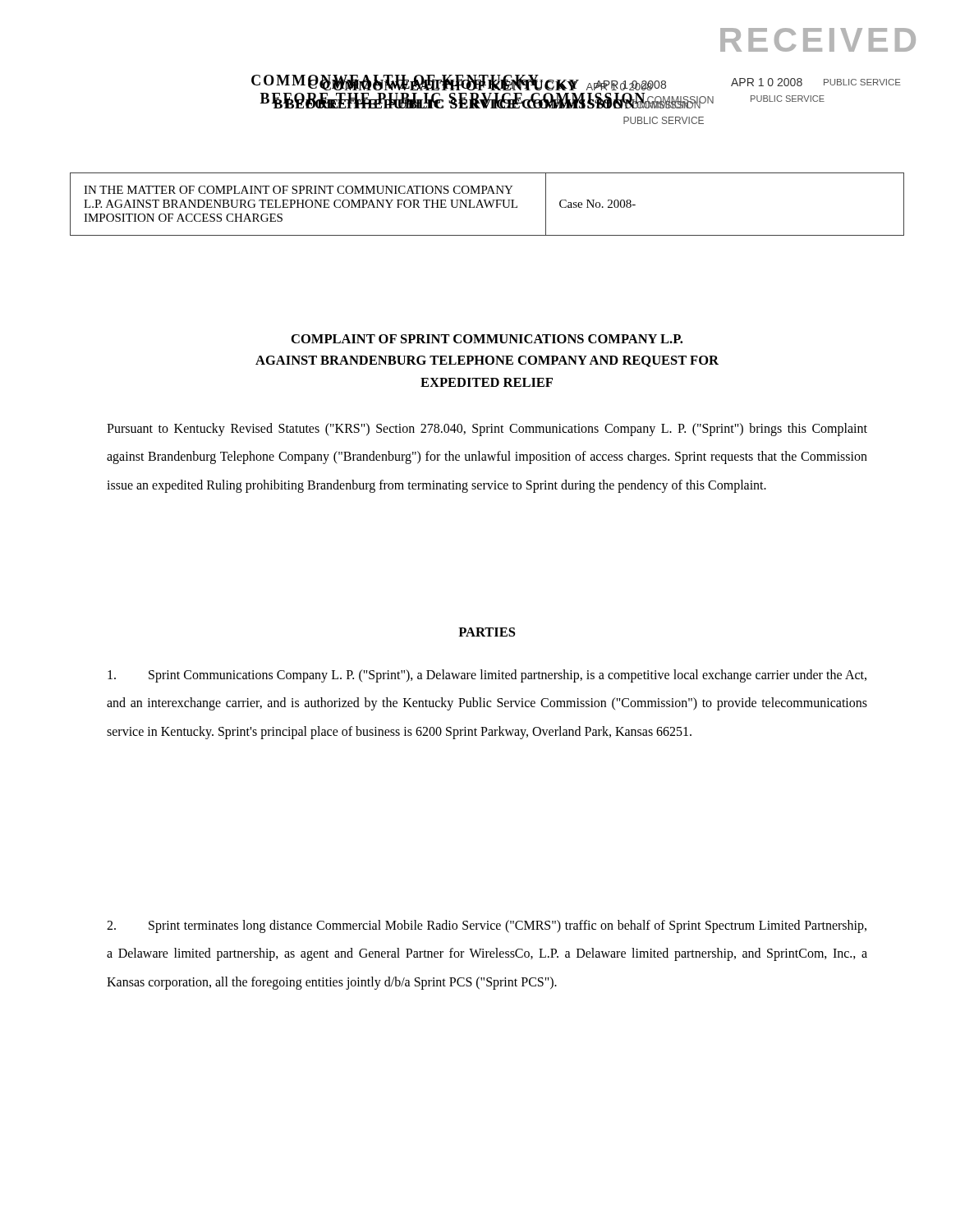Find the block starting "Pursuant to Kentucky Revised Statutes"
The width and height of the screenshot is (974, 1232).
(487, 457)
